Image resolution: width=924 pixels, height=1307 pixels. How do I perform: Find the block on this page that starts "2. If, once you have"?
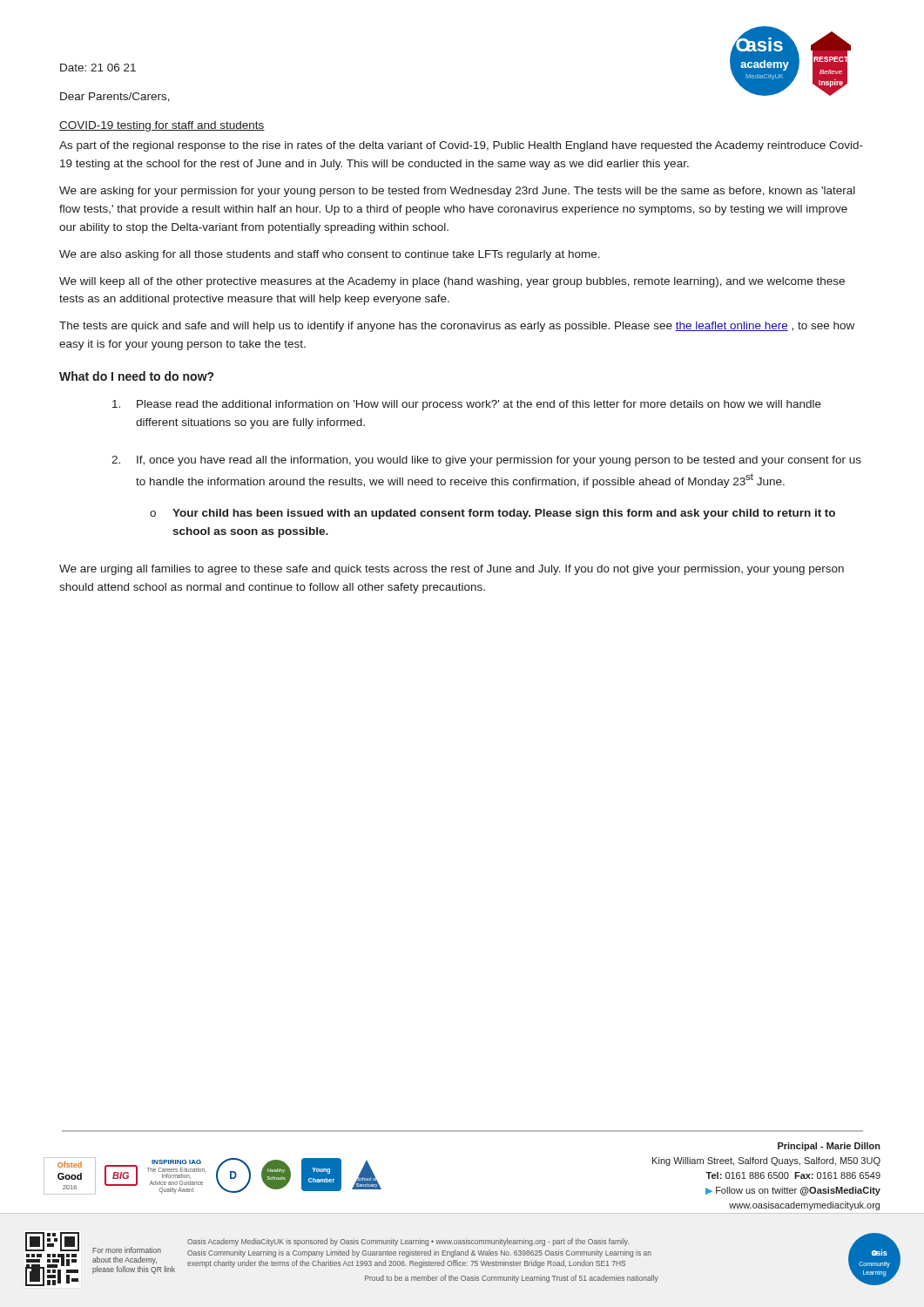point(488,496)
